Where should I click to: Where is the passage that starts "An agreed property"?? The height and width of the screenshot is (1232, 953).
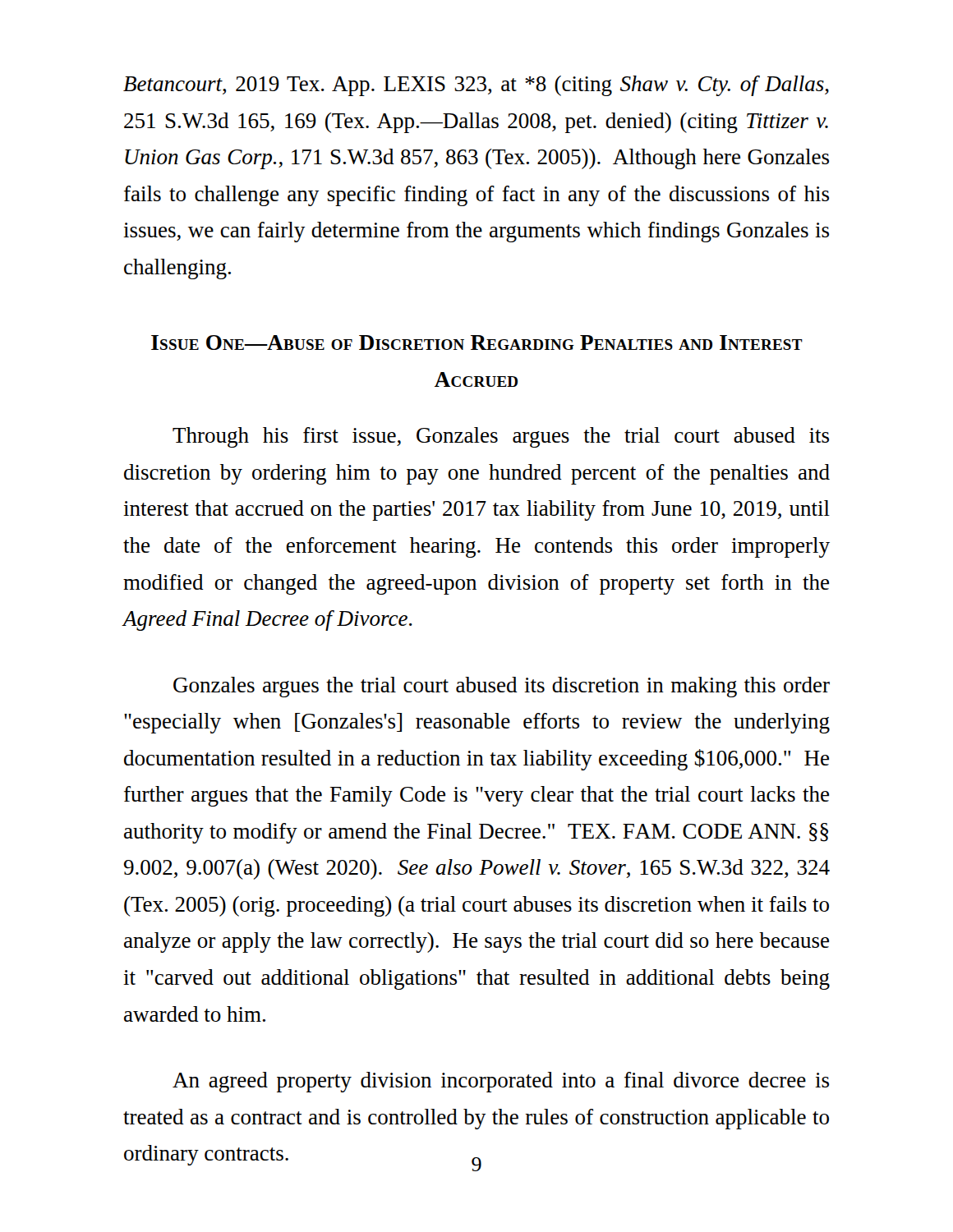(x=476, y=1117)
